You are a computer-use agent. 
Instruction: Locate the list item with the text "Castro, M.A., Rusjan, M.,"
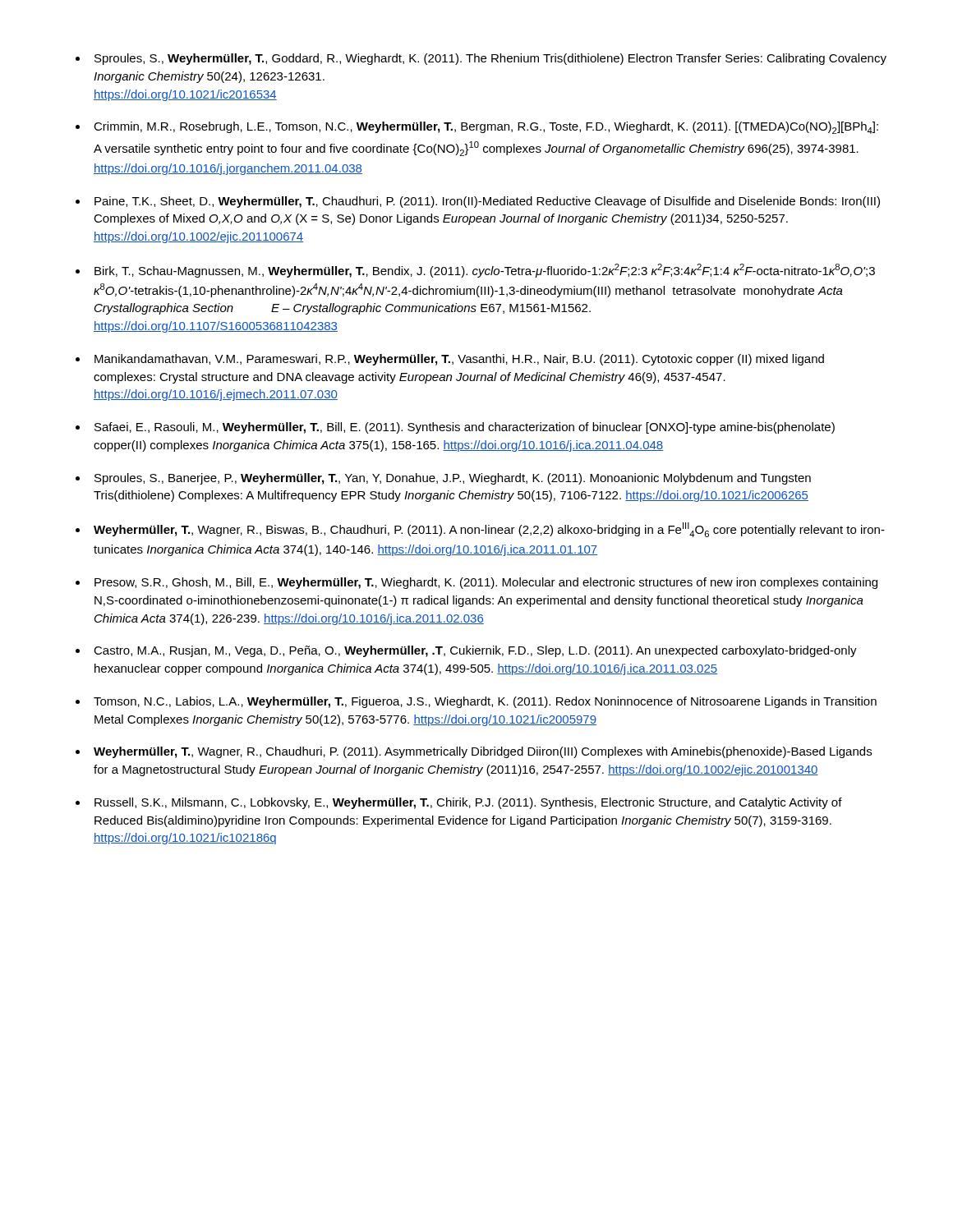tap(475, 659)
